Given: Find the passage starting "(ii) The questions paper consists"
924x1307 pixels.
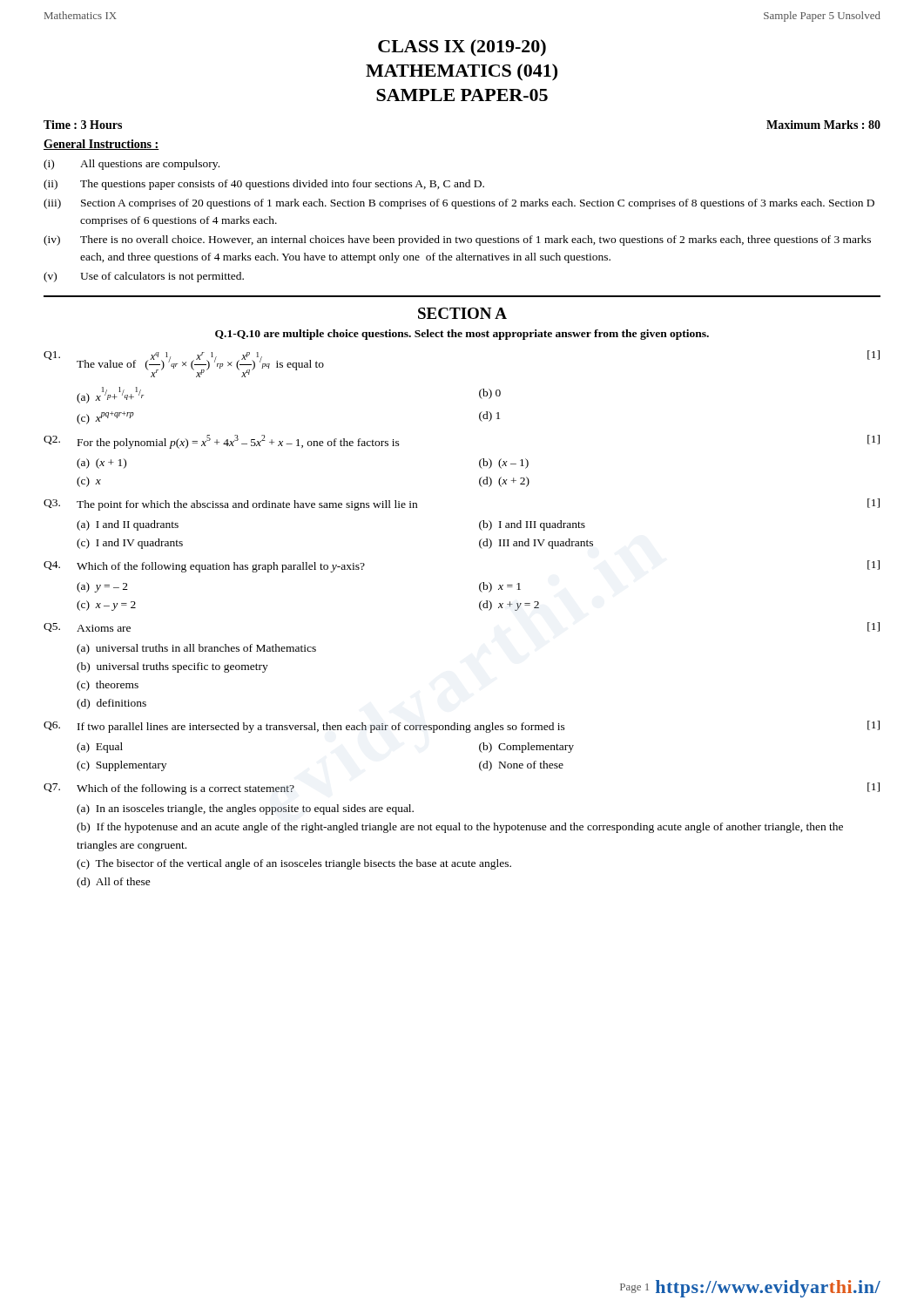Looking at the screenshot, I should 462,183.
